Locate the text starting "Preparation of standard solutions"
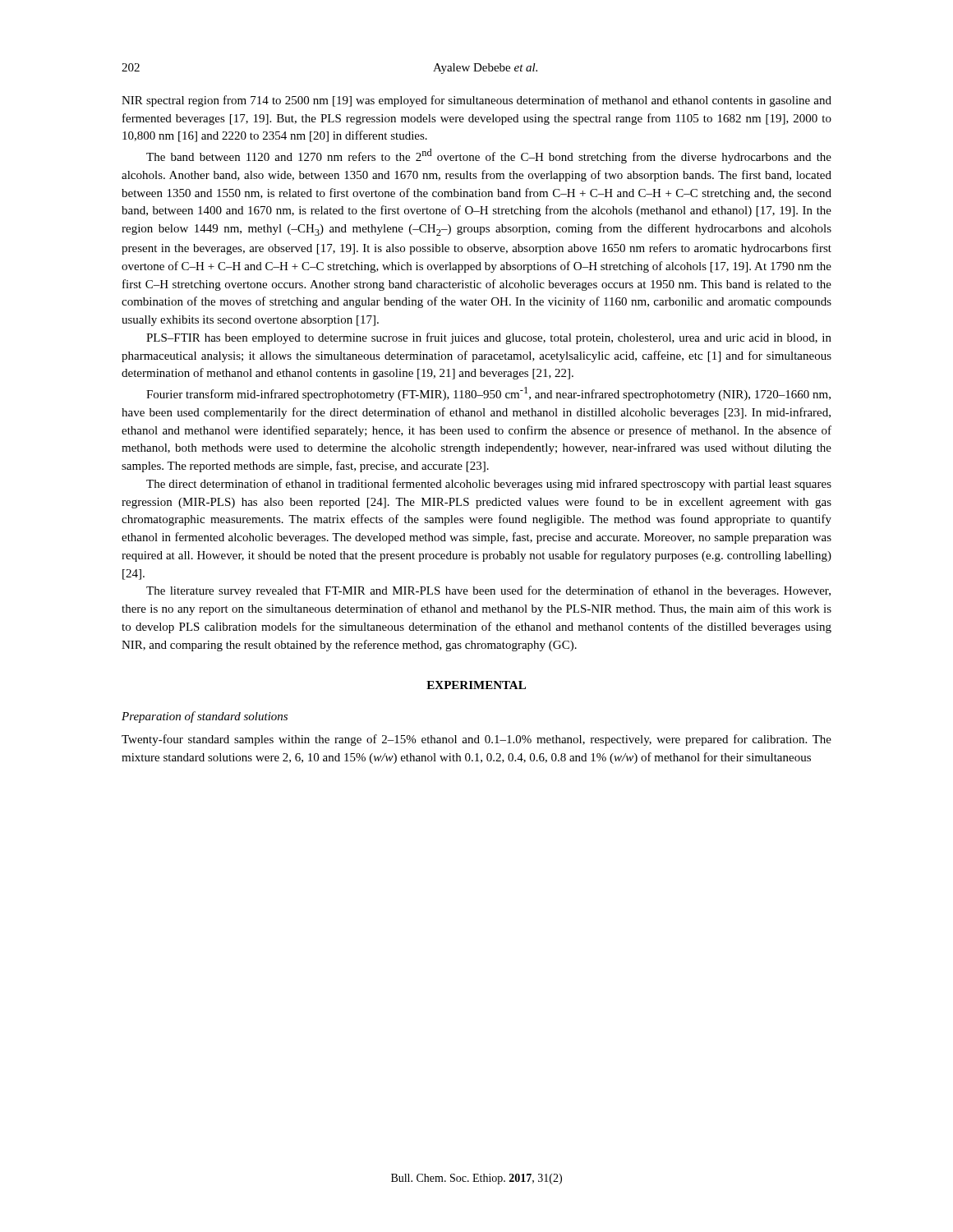The image size is (953, 1232). 205,716
